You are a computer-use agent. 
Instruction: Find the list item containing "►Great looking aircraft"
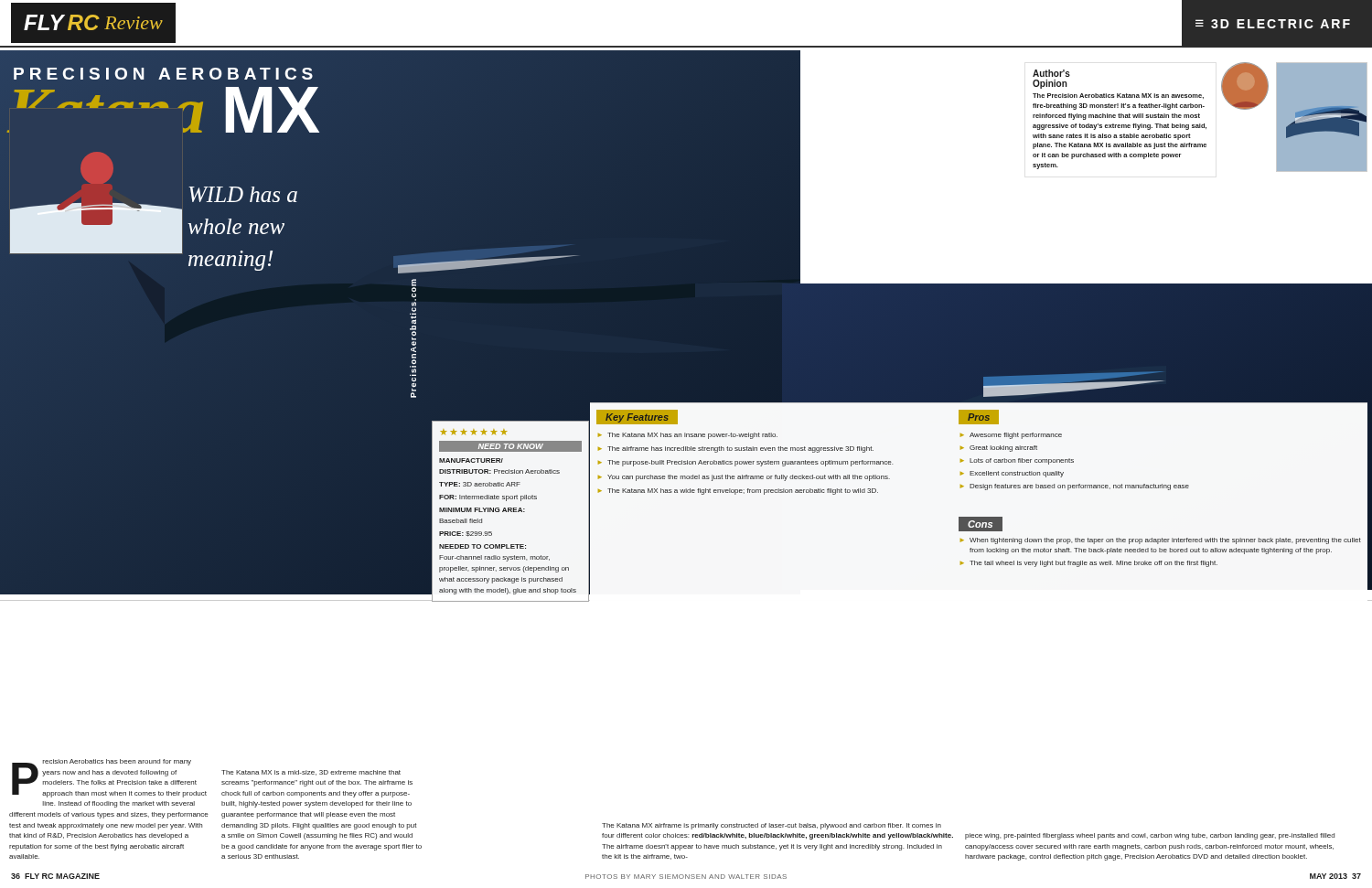coord(998,447)
